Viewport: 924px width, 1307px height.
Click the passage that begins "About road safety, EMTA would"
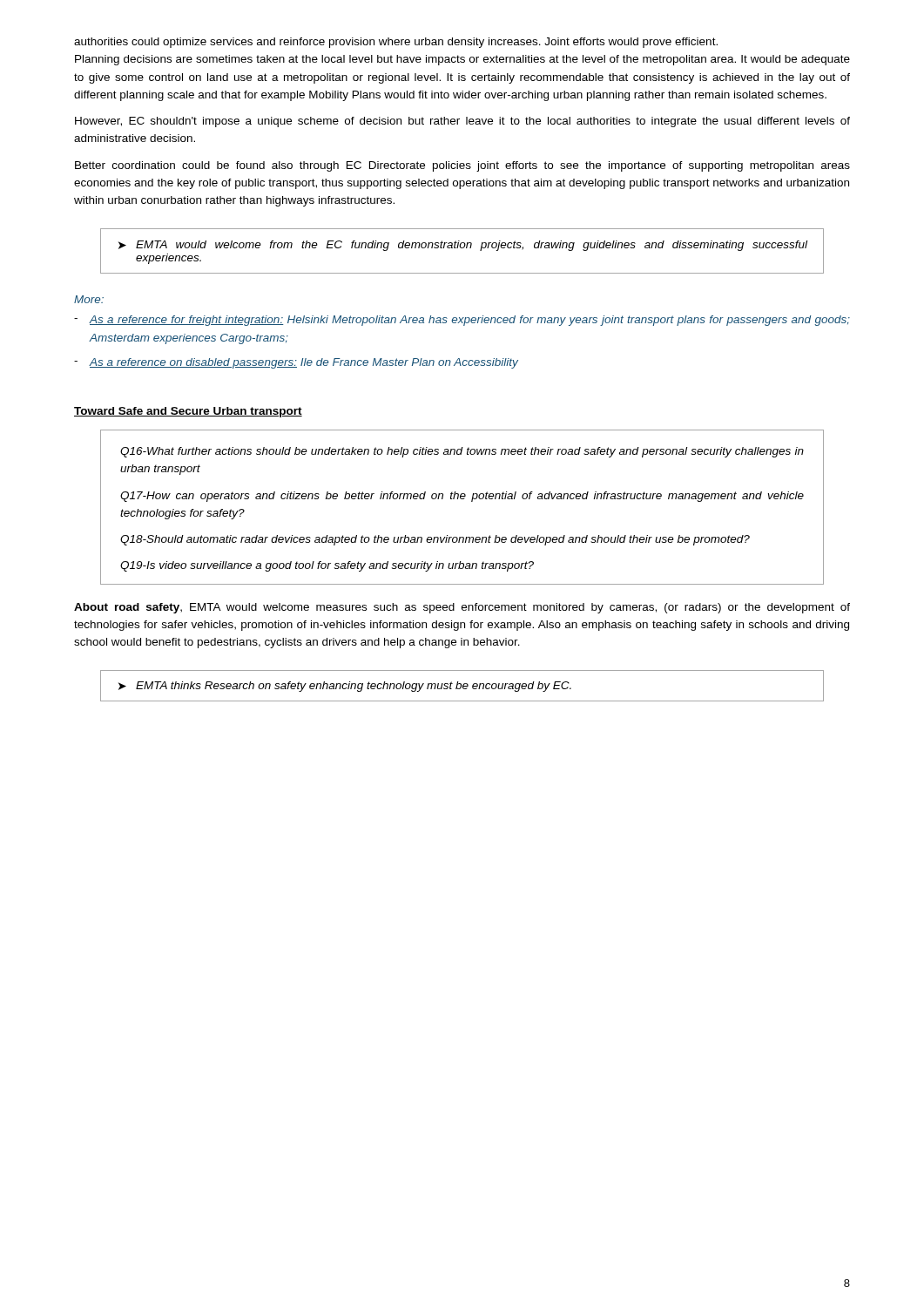[462, 624]
